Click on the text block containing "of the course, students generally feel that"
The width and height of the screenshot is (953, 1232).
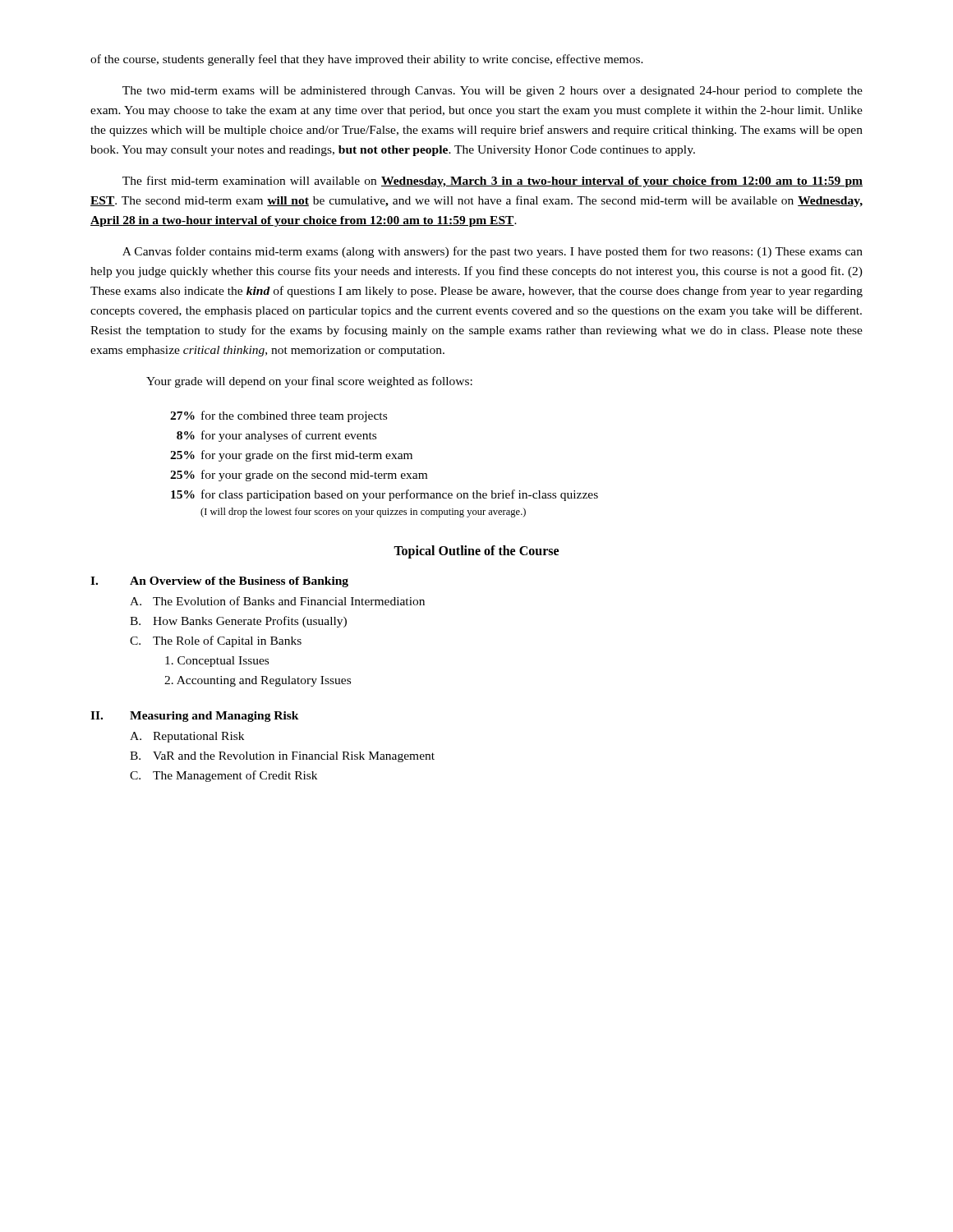coord(367,59)
